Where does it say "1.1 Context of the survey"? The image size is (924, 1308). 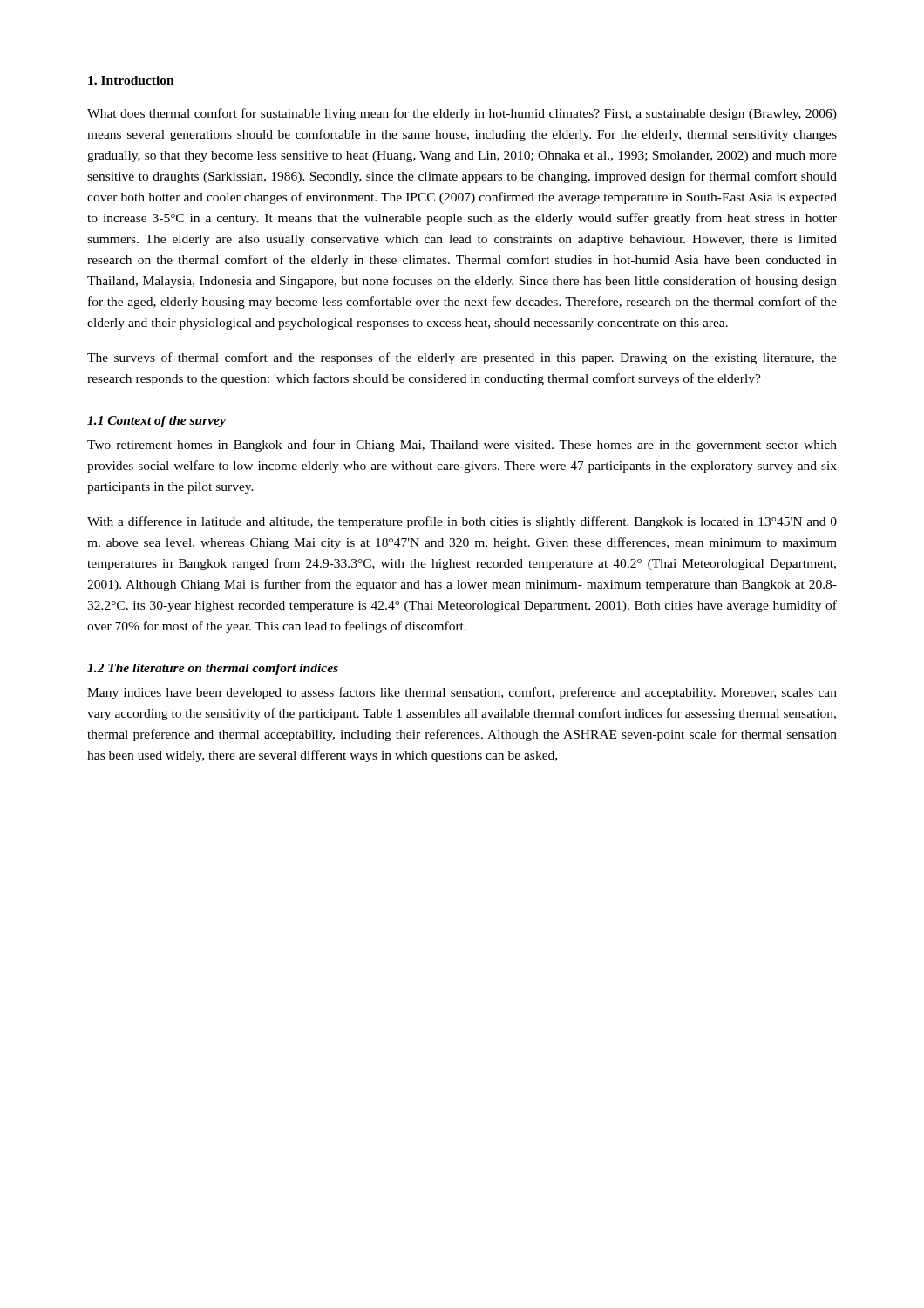(x=156, y=420)
